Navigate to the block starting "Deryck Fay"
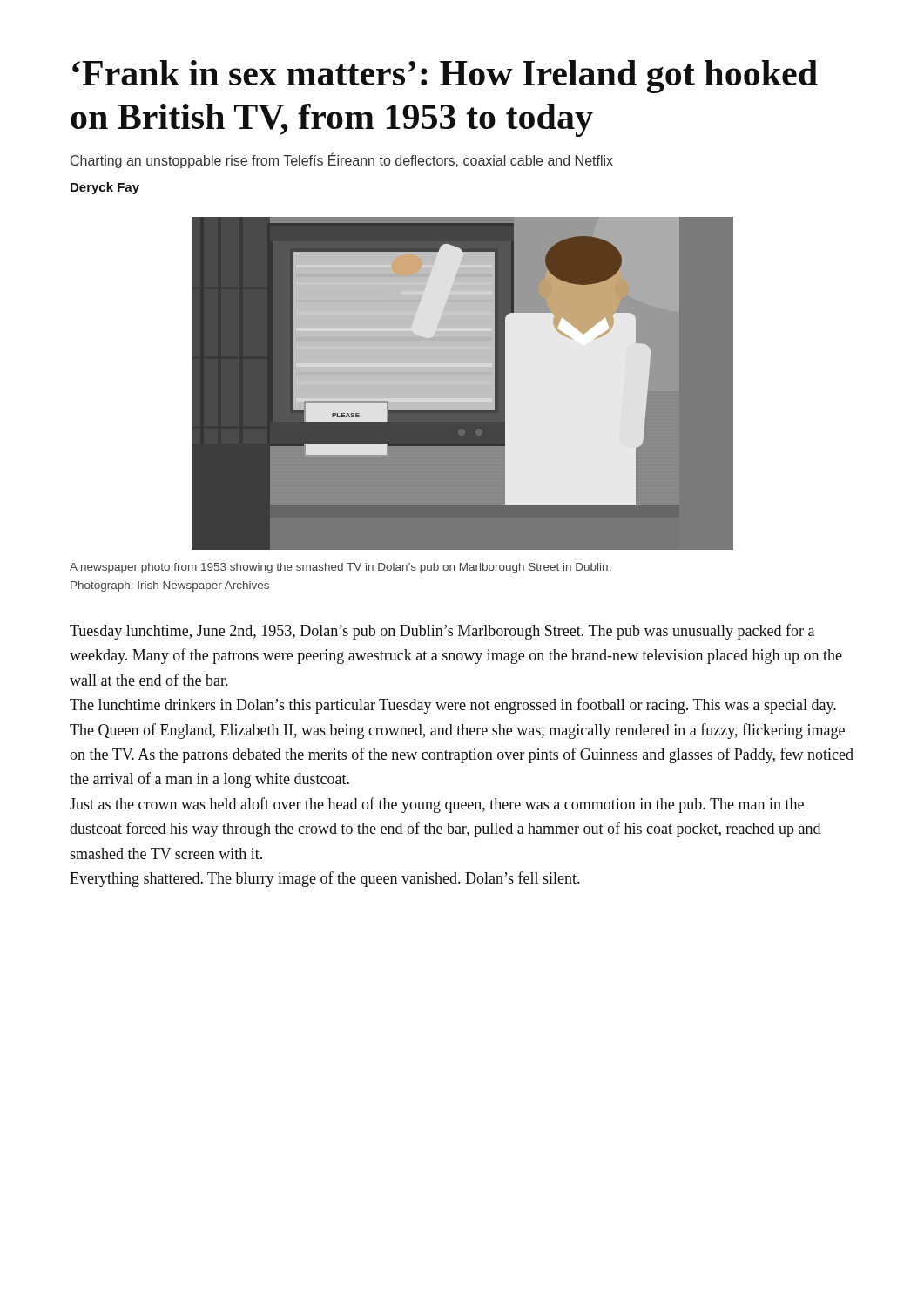The image size is (924, 1307). tap(105, 188)
